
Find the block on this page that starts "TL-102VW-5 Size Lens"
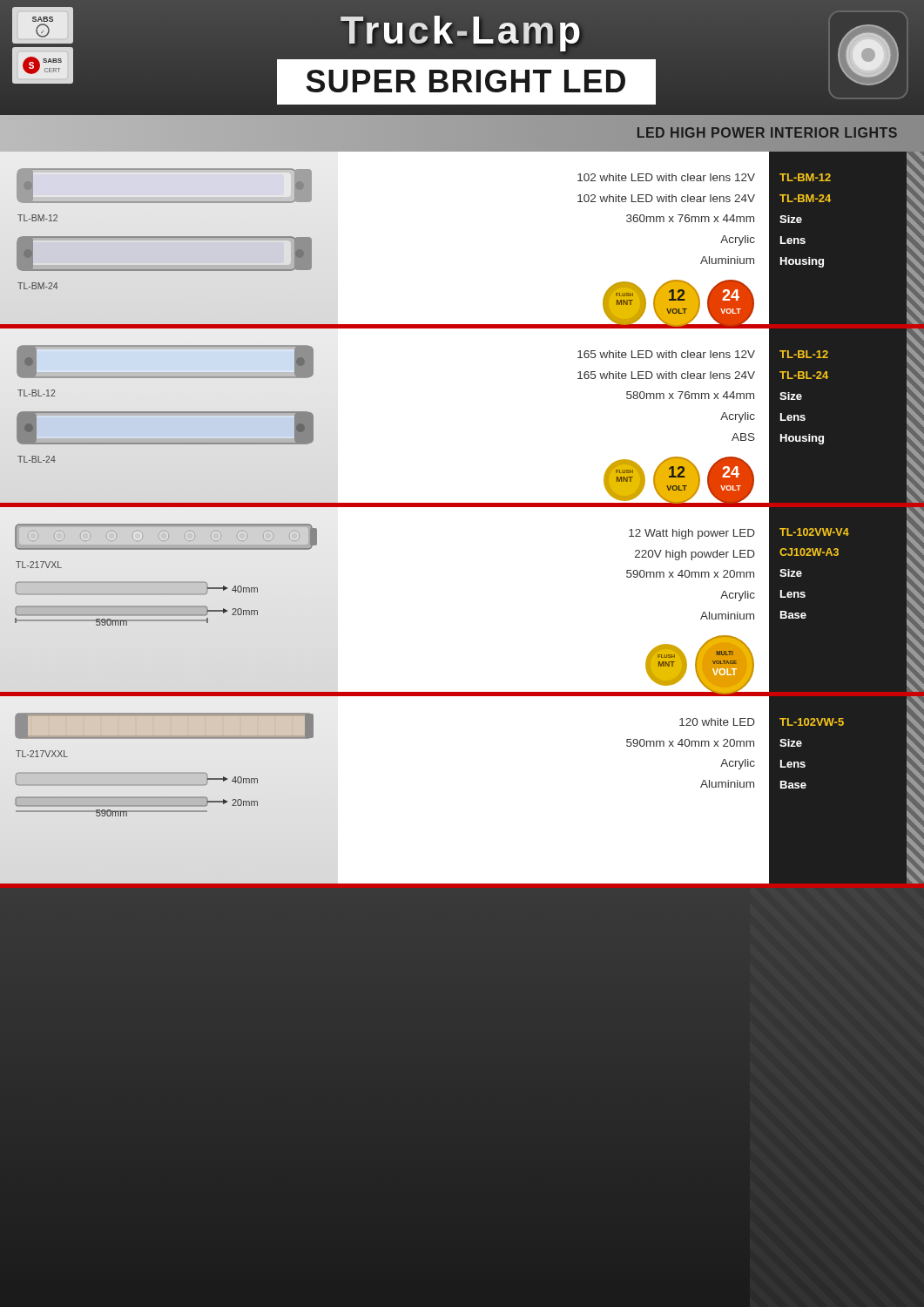pyautogui.click(x=812, y=722)
